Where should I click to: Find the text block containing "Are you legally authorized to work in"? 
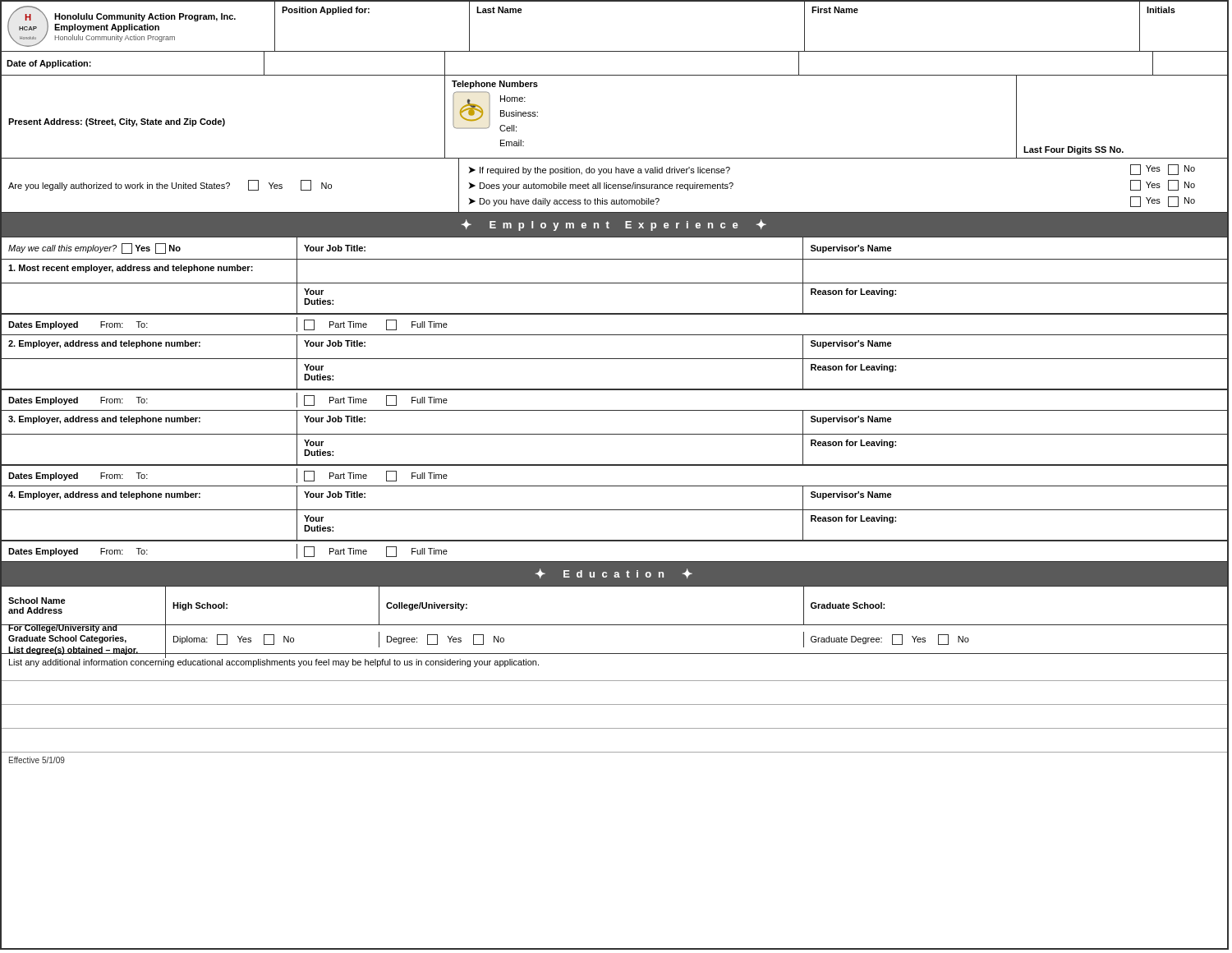point(614,185)
